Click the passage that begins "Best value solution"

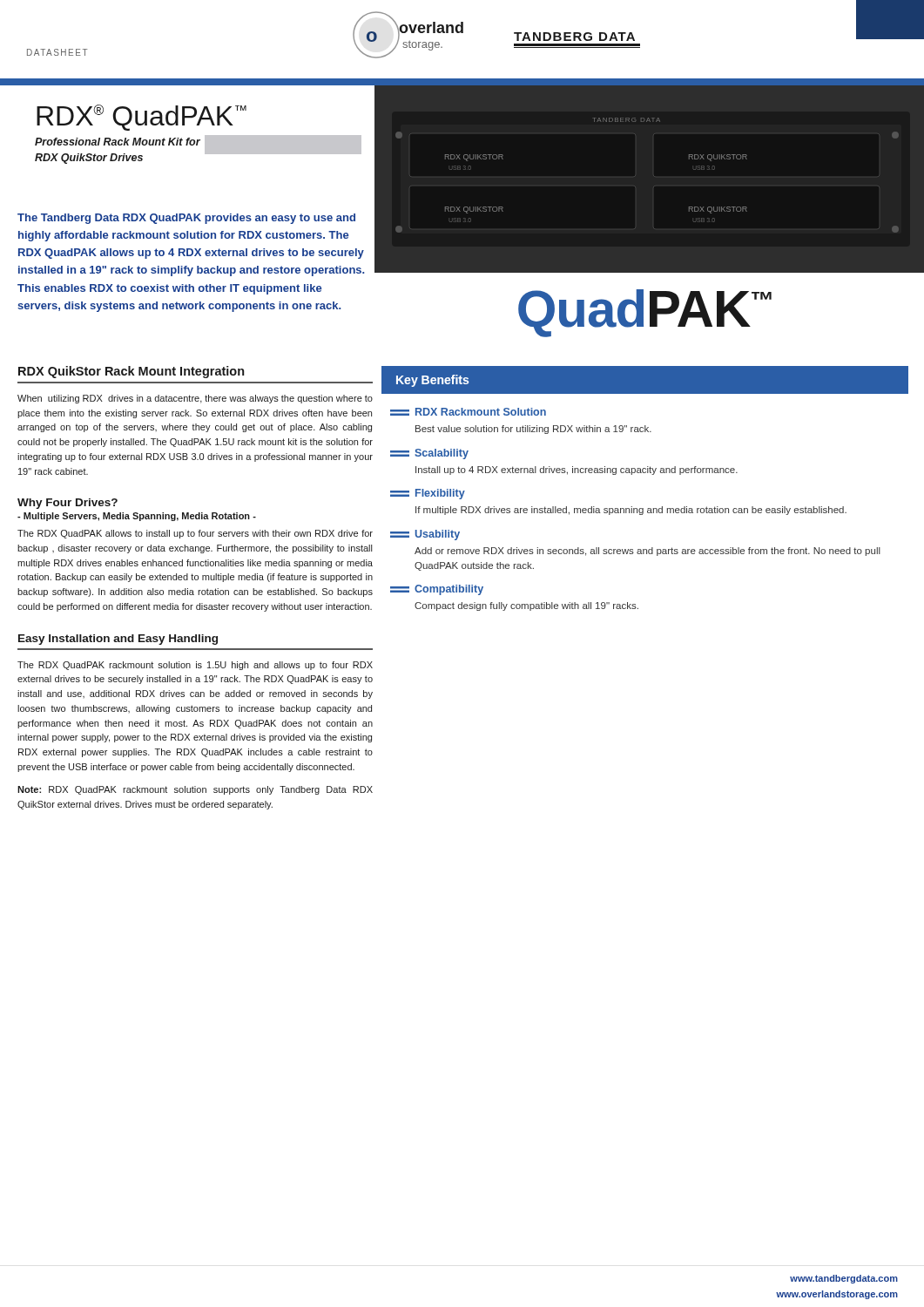point(533,429)
